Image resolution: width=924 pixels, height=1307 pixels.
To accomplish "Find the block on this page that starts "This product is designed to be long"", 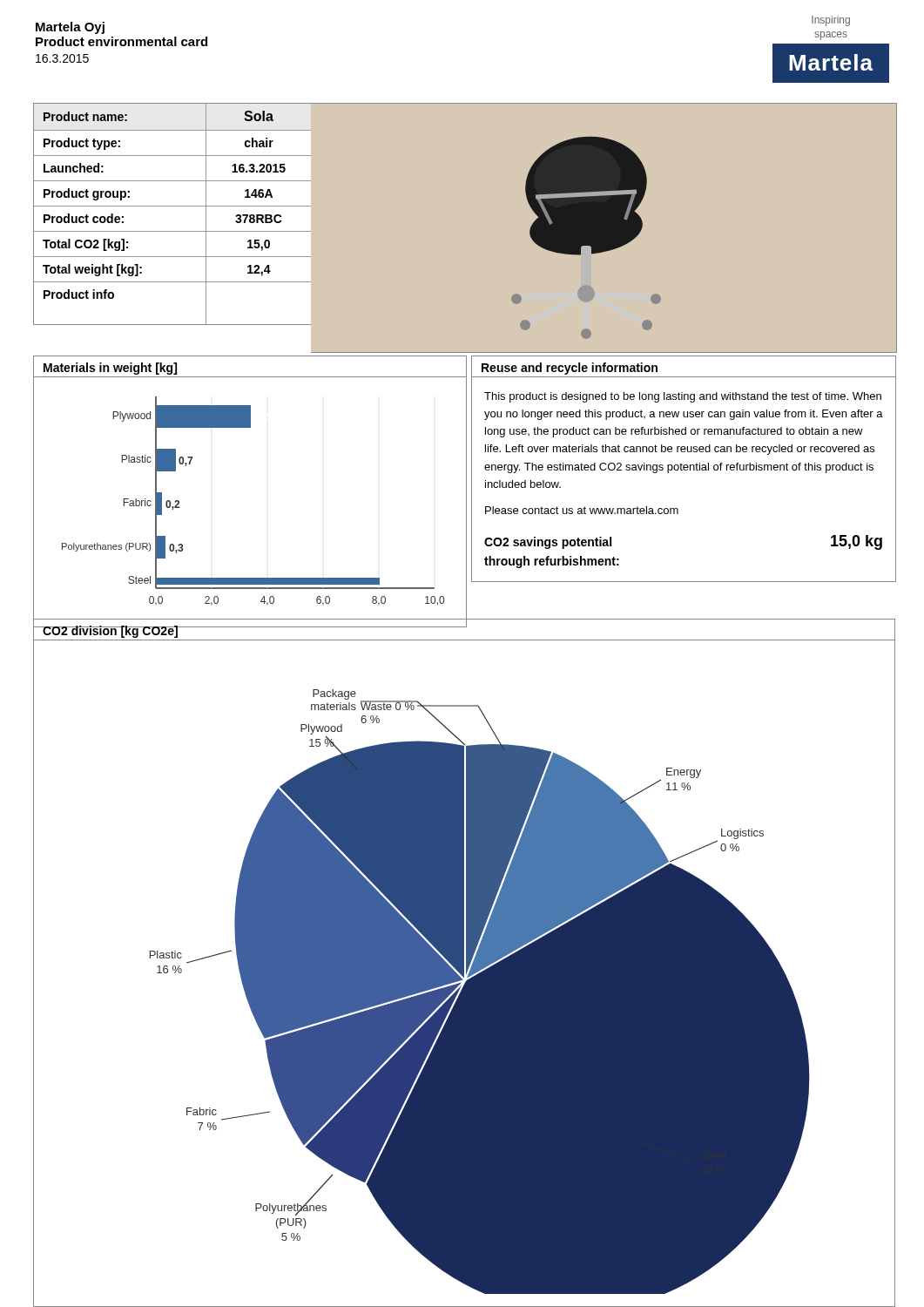I will [x=684, y=479].
